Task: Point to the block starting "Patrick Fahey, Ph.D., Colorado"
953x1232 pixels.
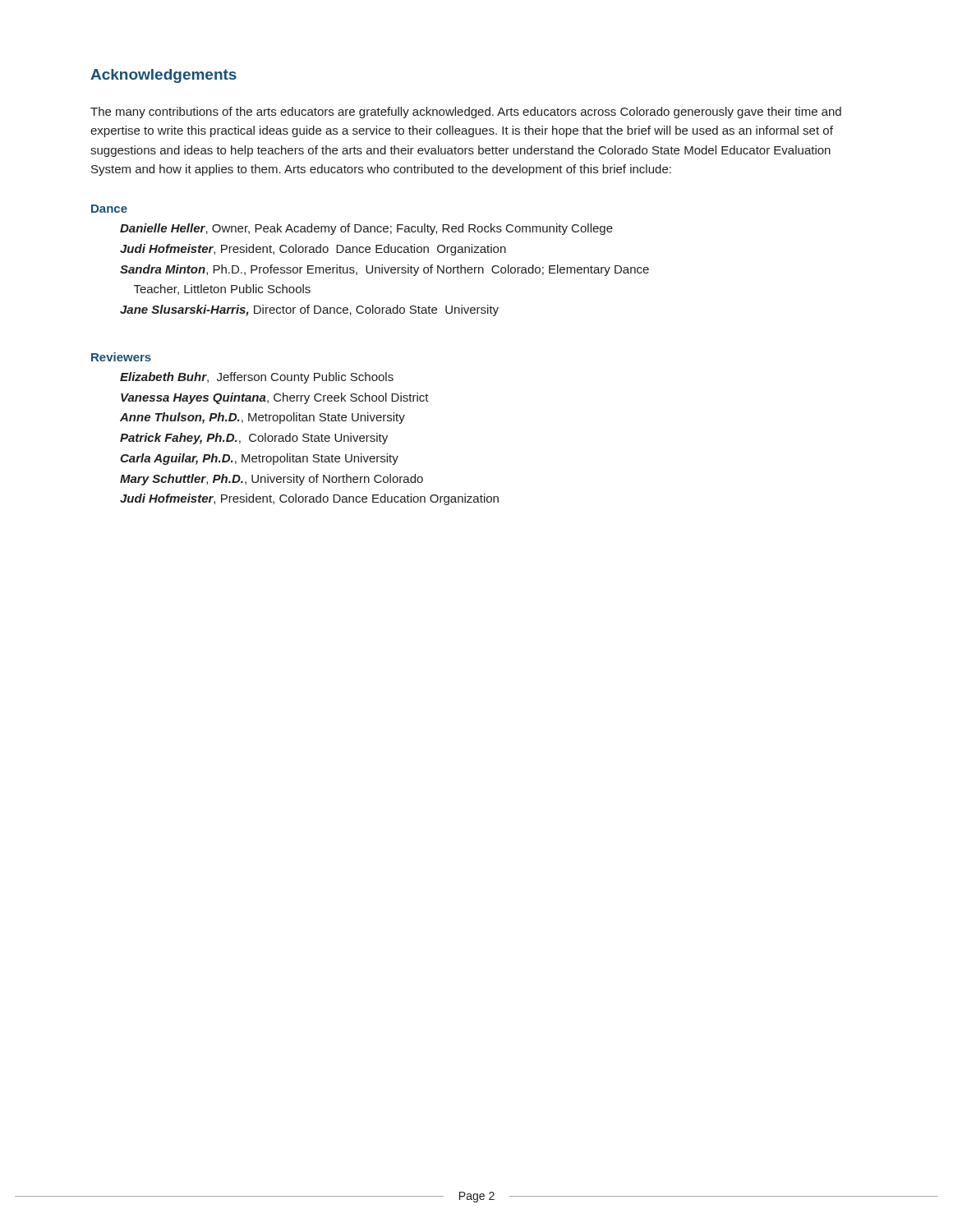Action: [x=254, y=437]
